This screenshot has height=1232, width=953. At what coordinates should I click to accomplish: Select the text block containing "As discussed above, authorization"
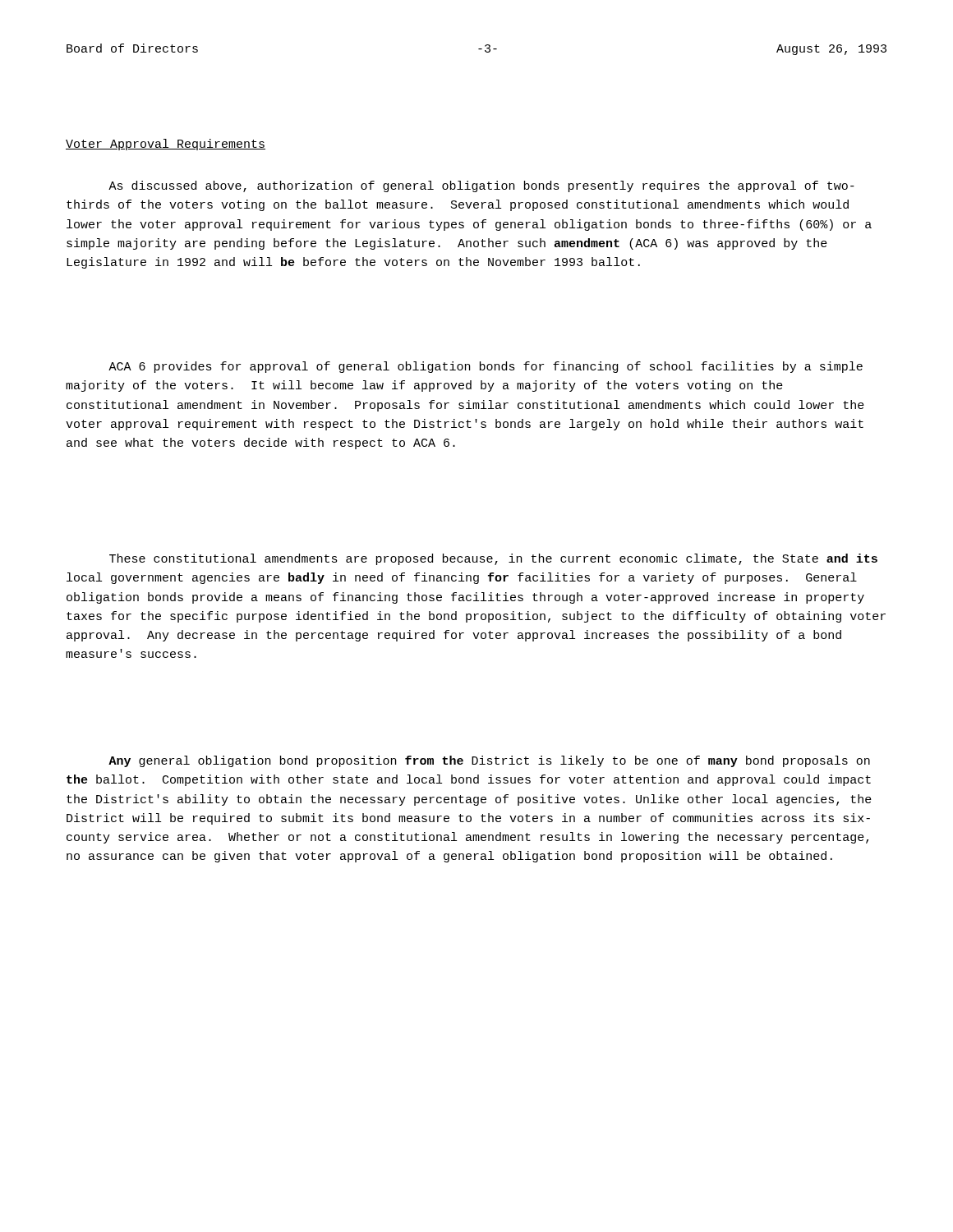pos(476,225)
